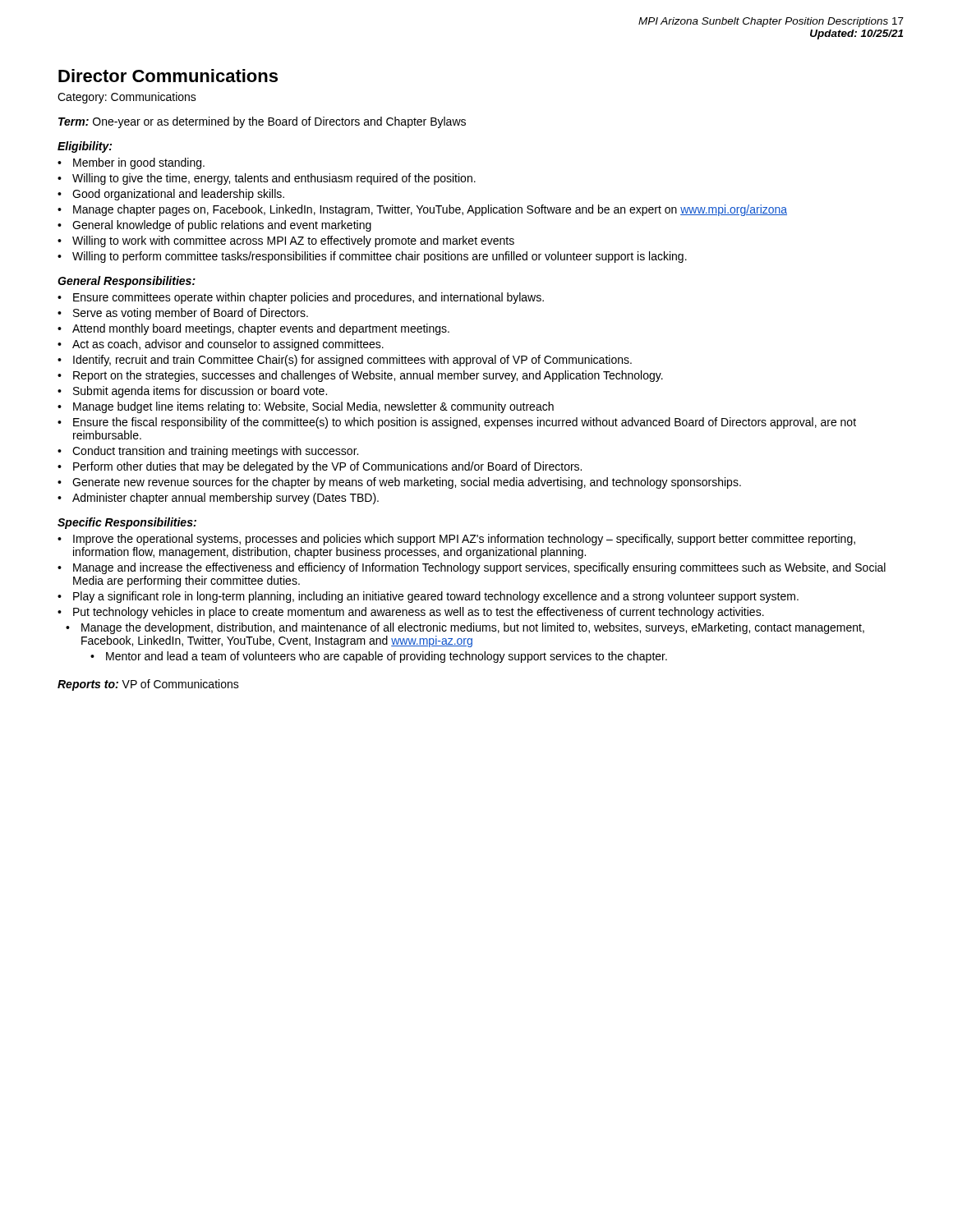Viewport: 953px width, 1232px height.
Task: Find the region starting "•Conduct transition and training"
Action: tap(476, 451)
